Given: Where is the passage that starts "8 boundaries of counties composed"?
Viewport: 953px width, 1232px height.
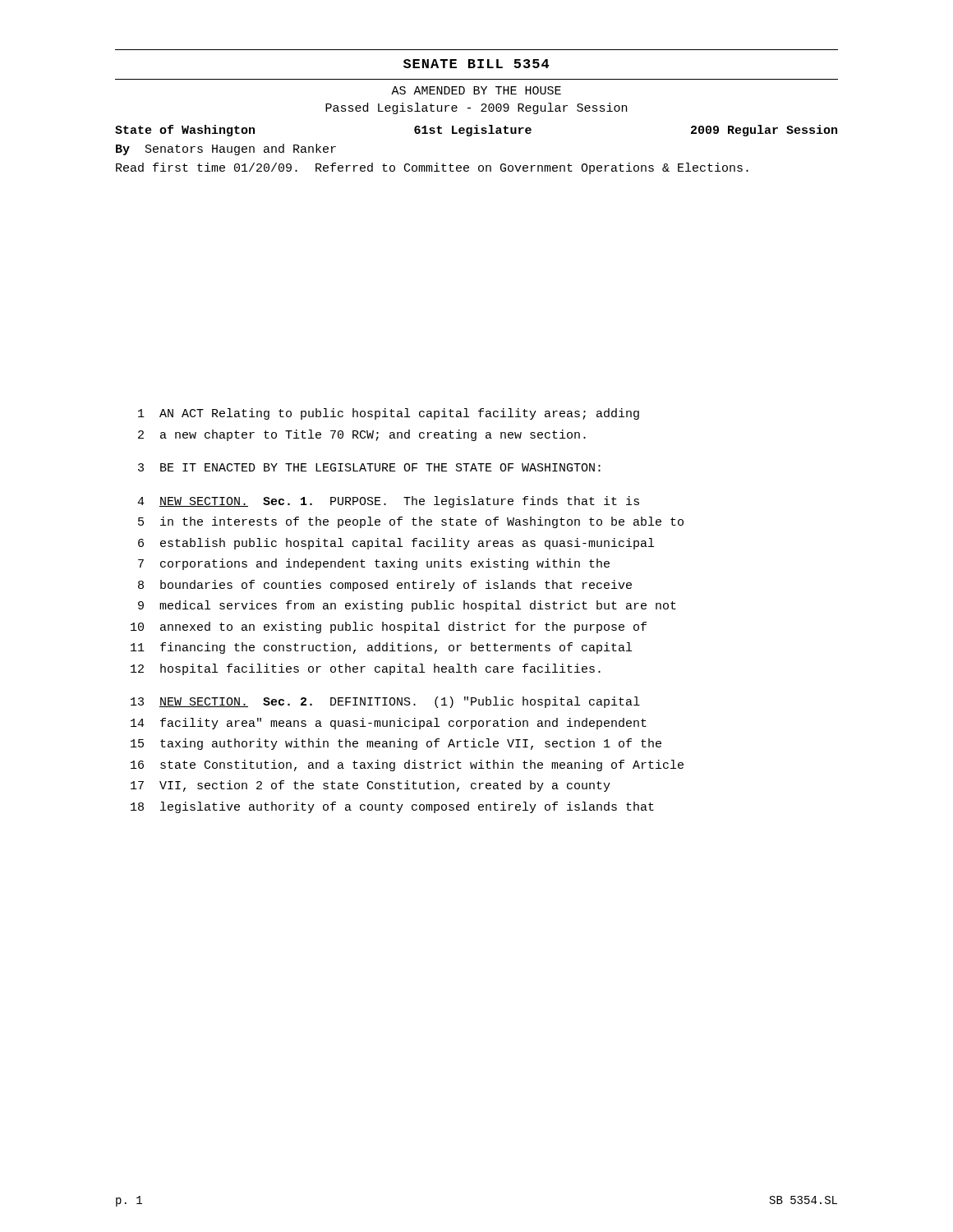Looking at the screenshot, I should 476,586.
